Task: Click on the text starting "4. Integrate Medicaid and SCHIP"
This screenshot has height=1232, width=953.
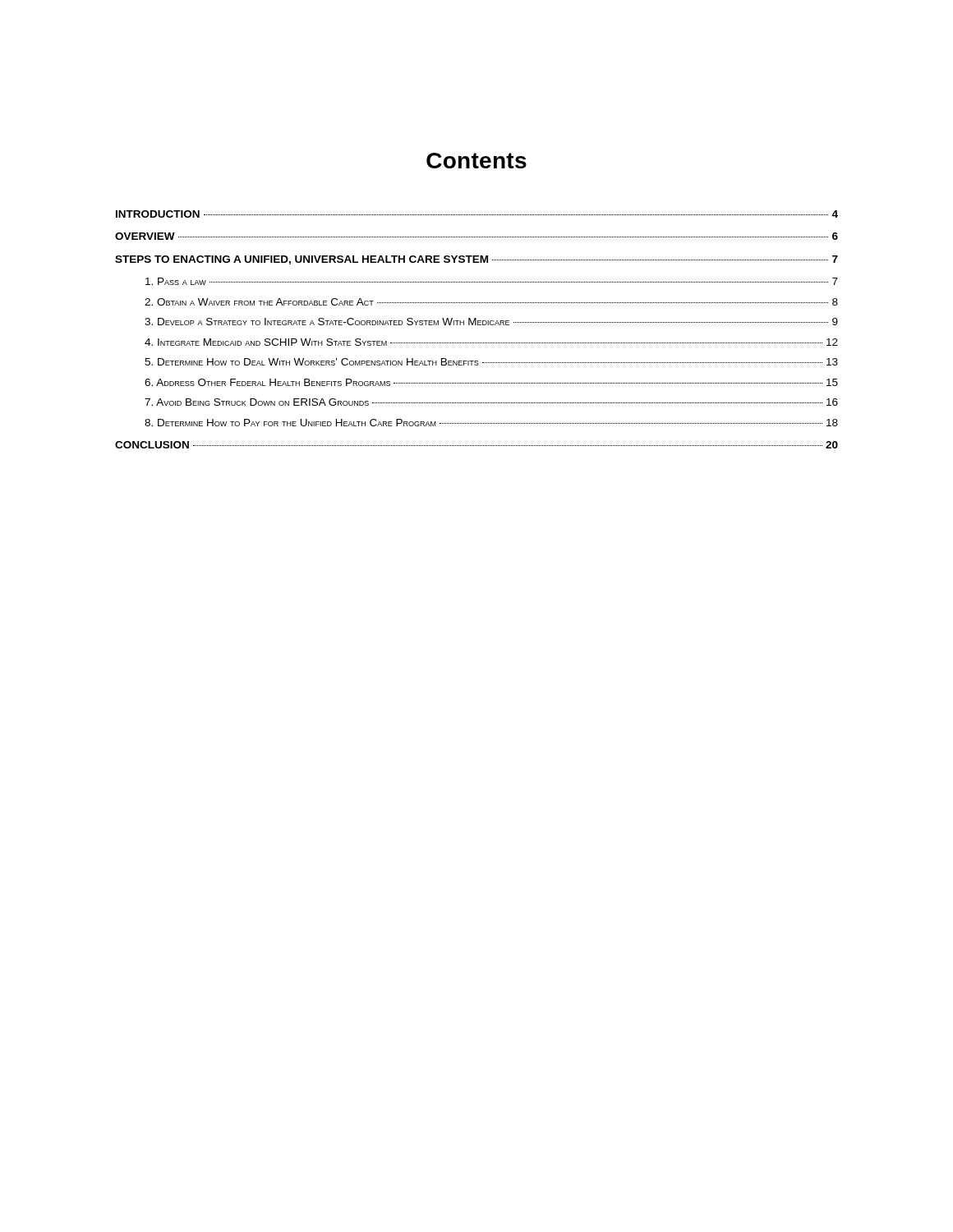Action: 491,341
